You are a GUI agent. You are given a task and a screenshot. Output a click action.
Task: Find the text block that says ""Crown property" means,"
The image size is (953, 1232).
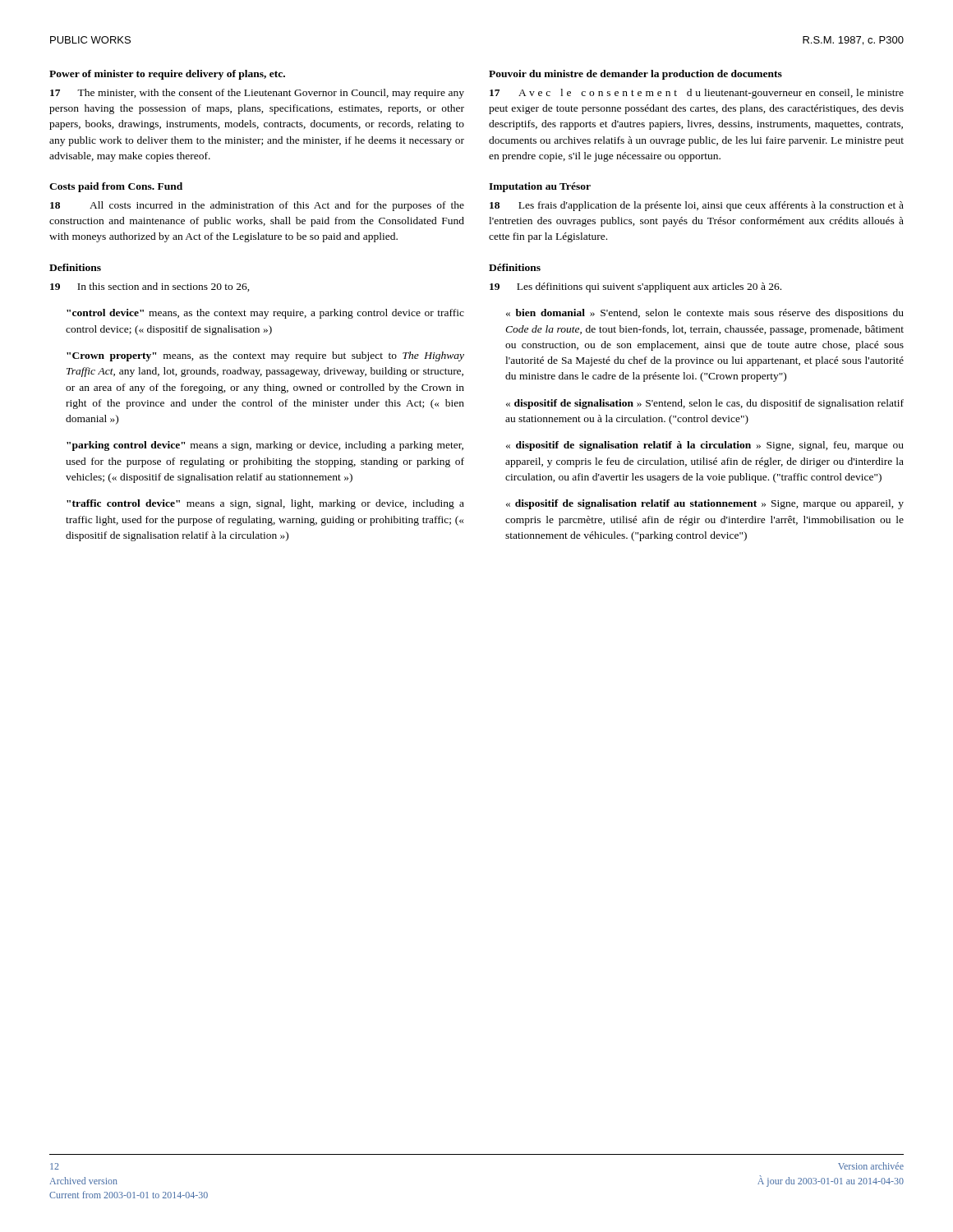click(265, 387)
